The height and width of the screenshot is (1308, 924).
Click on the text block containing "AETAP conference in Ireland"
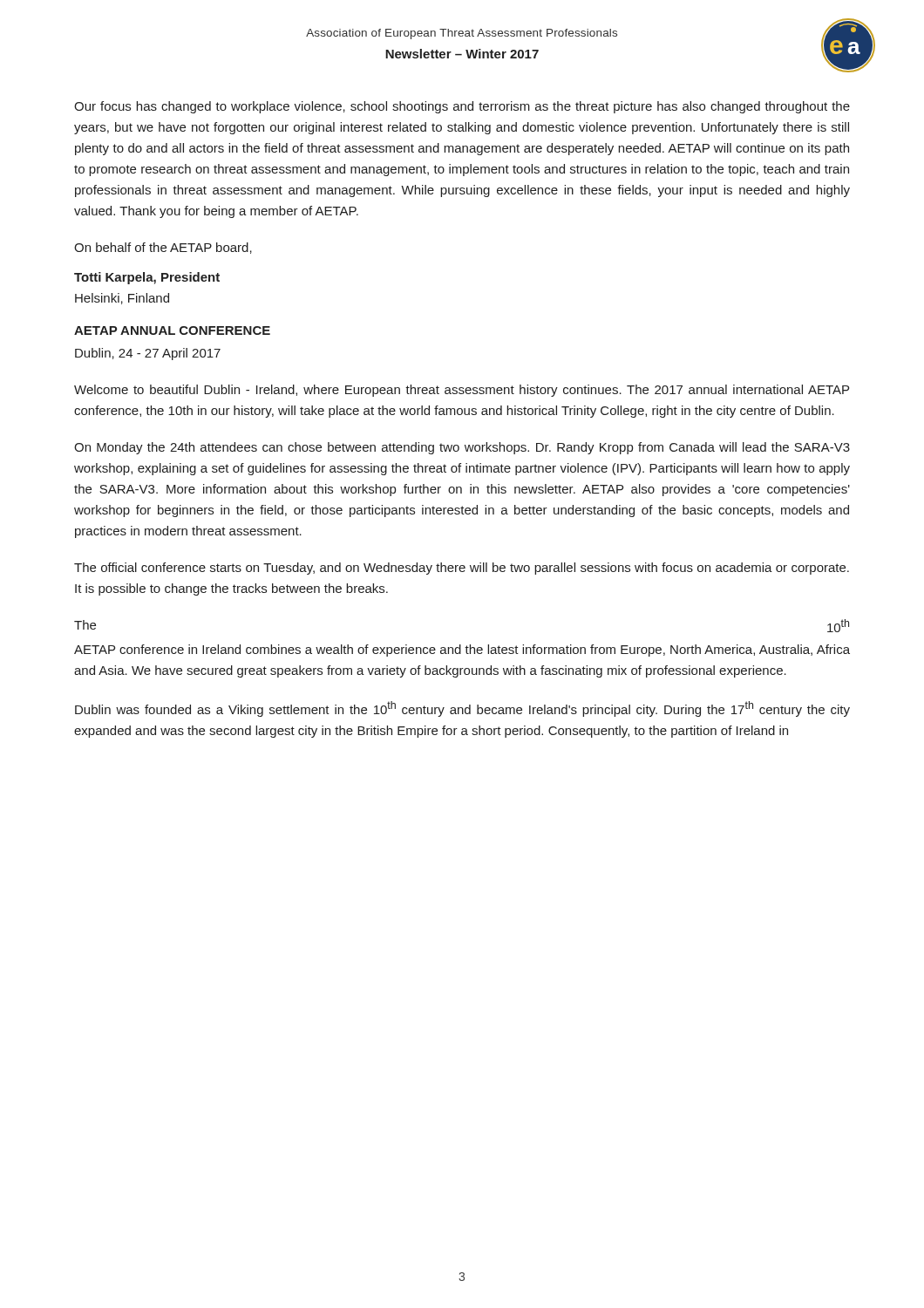click(462, 660)
